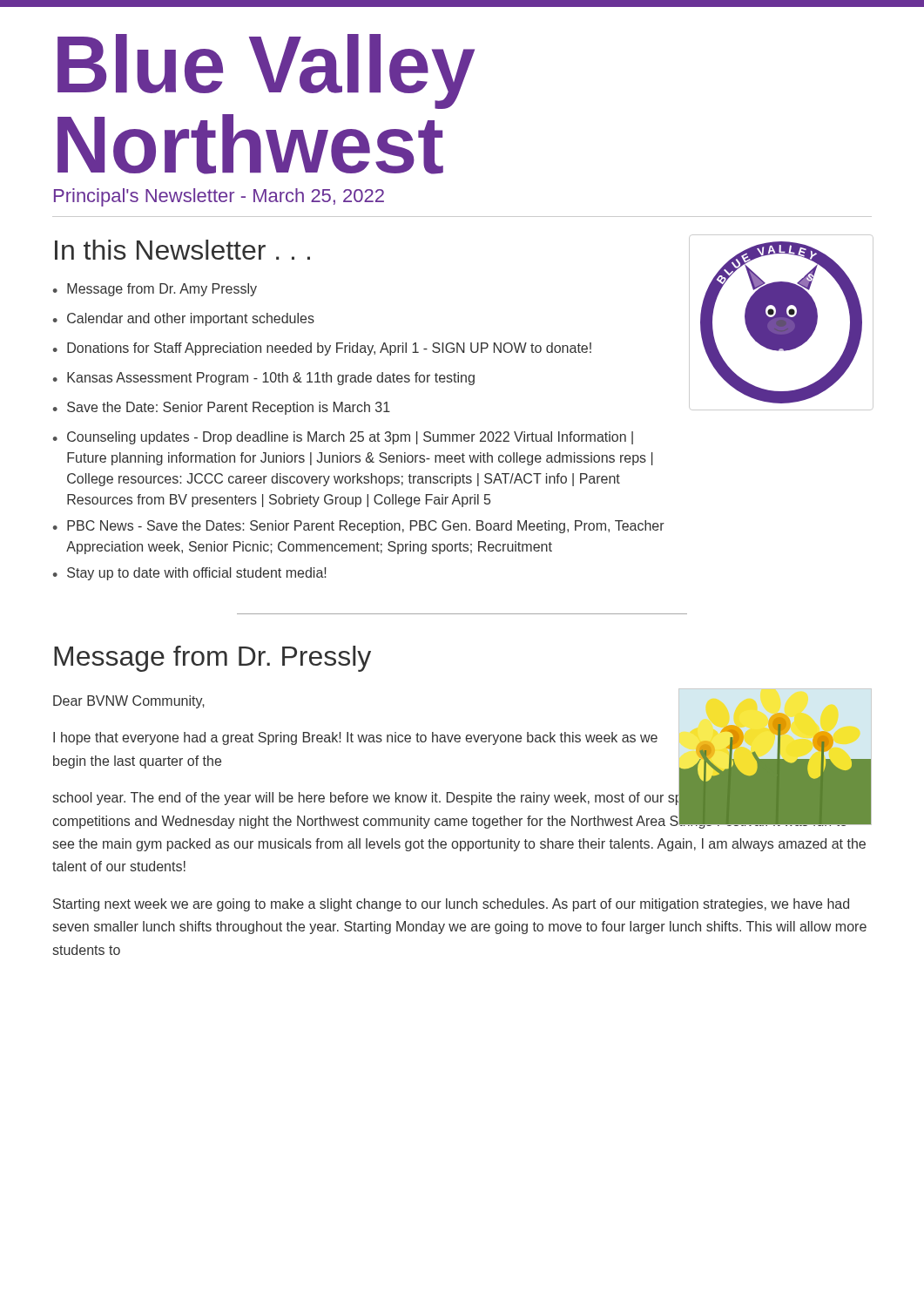Click on the list item containing "• Stay up to date with official student"
924x1307 pixels.
190,575
